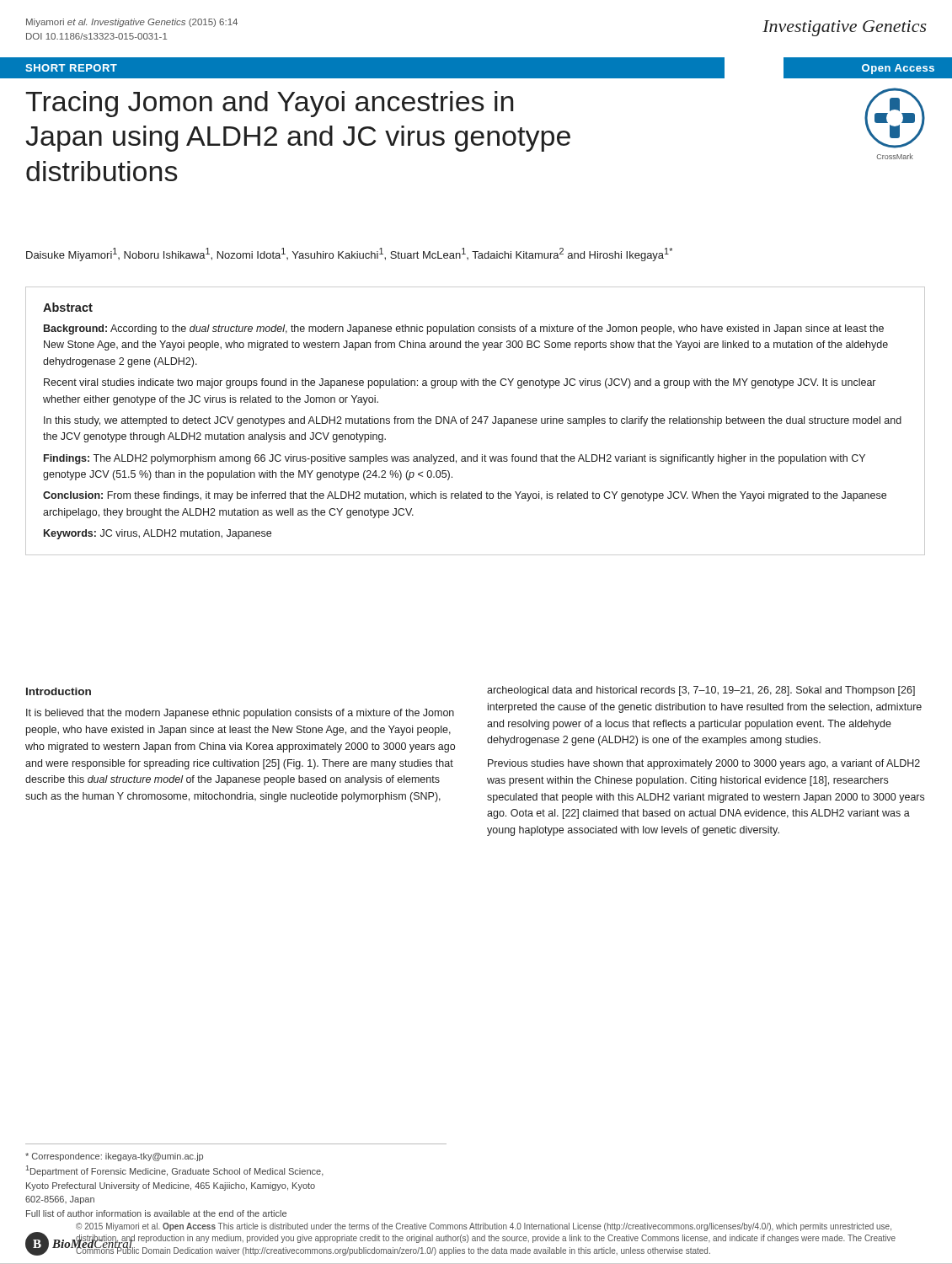The height and width of the screenshot is (1264, 952).
Task: Point to "Open Access"
Action: click(898, 68)
